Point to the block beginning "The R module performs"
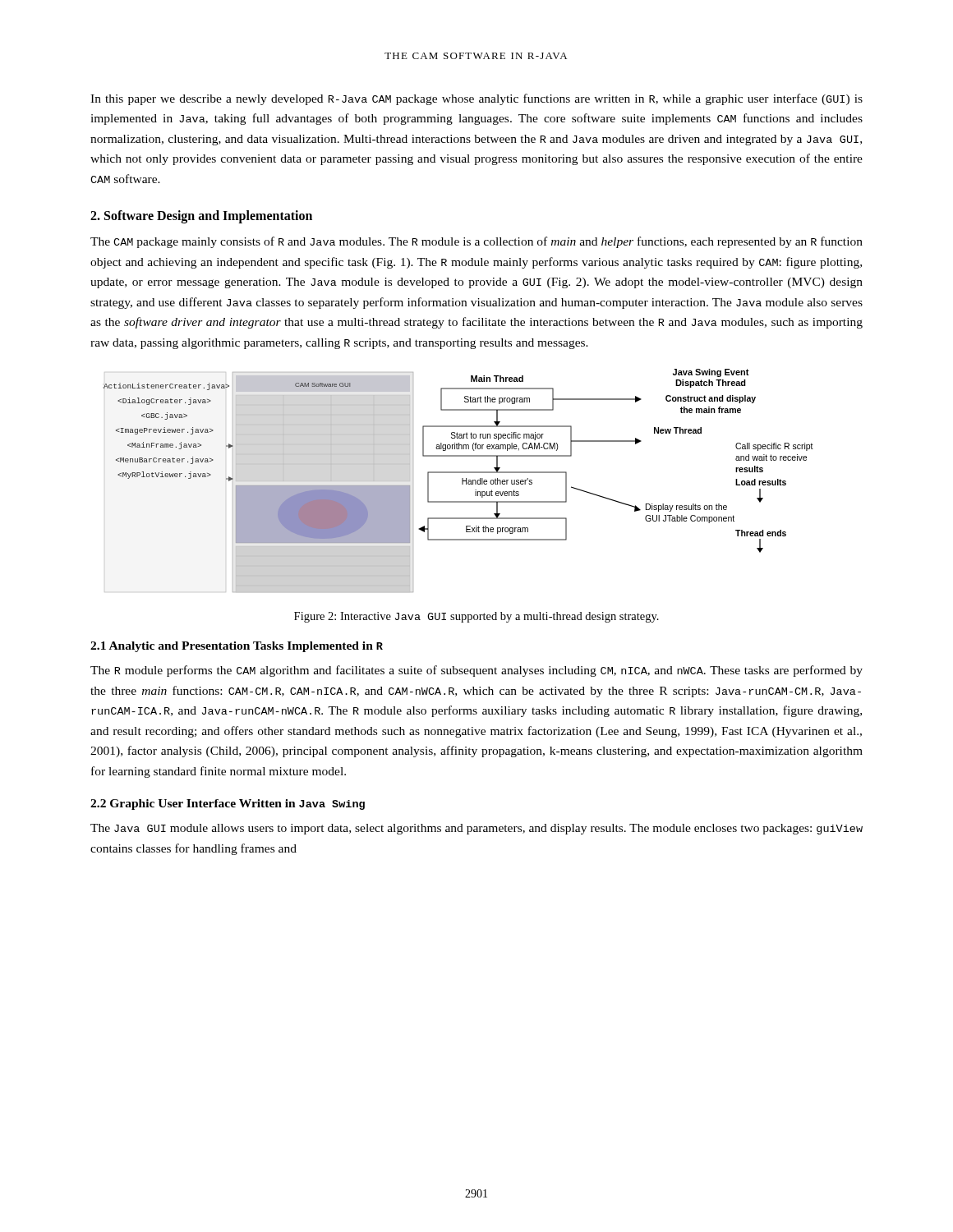 pyautogui.click(x=476, y=720)
